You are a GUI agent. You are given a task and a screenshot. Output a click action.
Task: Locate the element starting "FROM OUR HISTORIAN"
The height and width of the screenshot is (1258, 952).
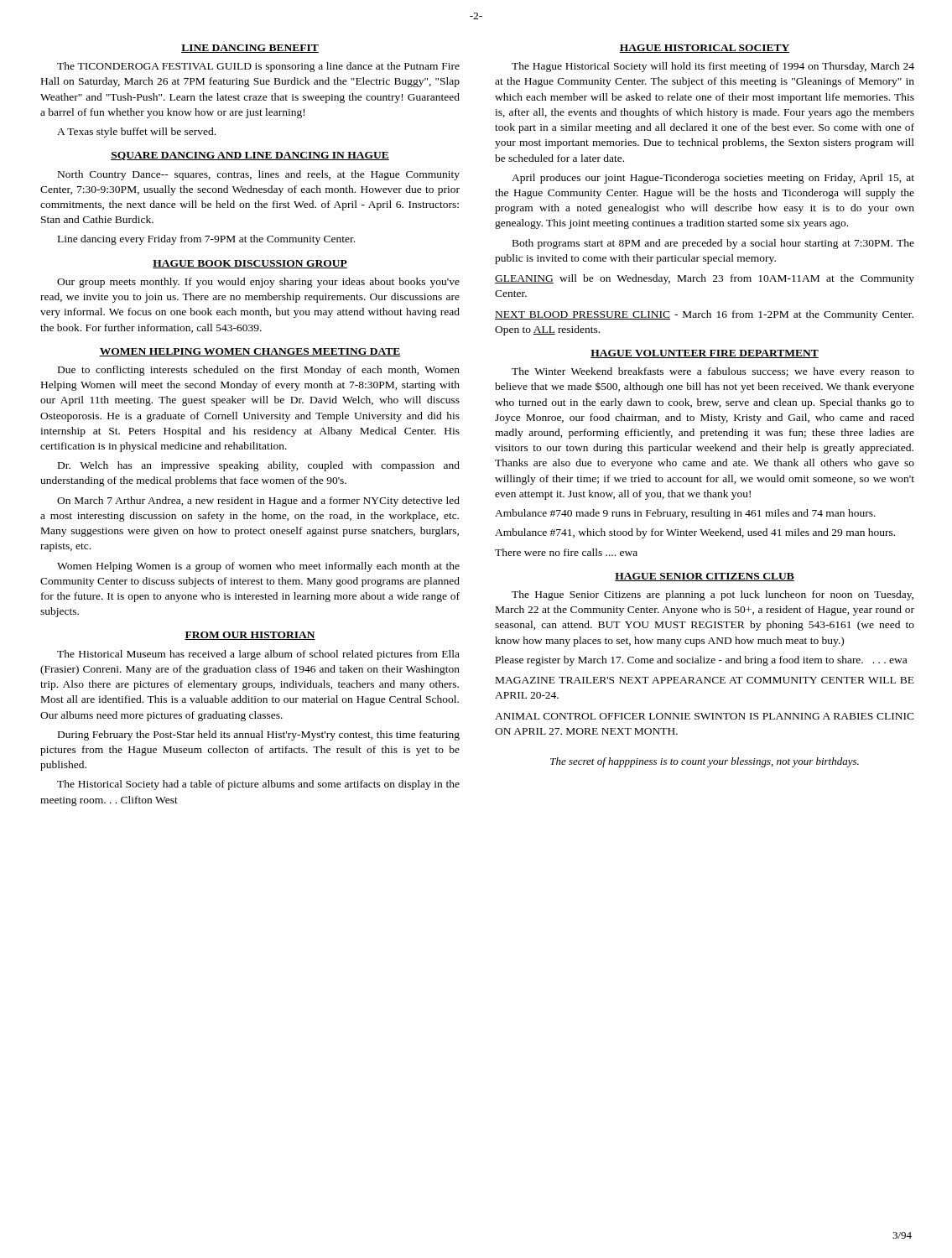(250, 635)
